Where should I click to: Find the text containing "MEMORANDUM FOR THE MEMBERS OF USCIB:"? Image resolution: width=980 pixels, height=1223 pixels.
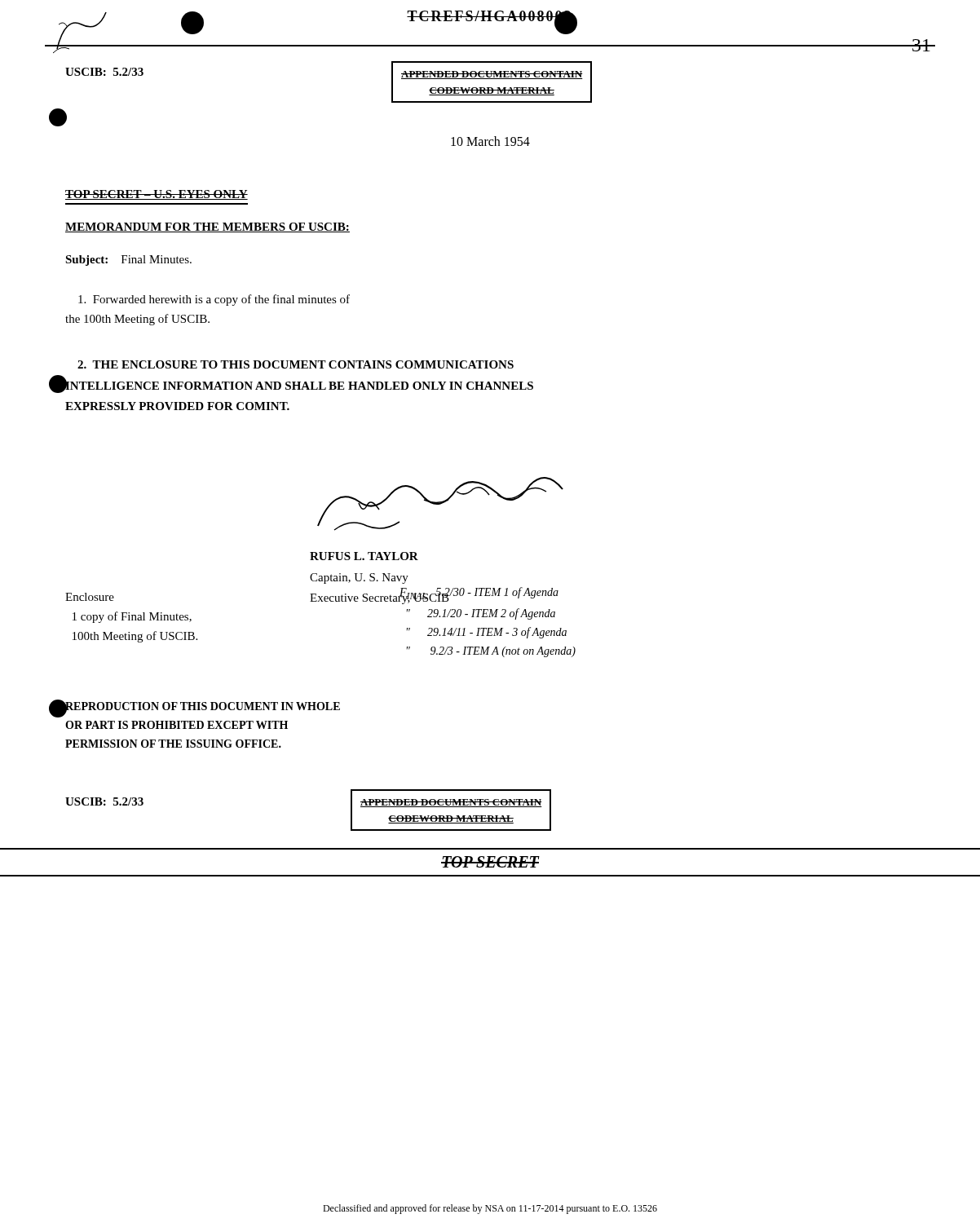(x=207, y=227)
